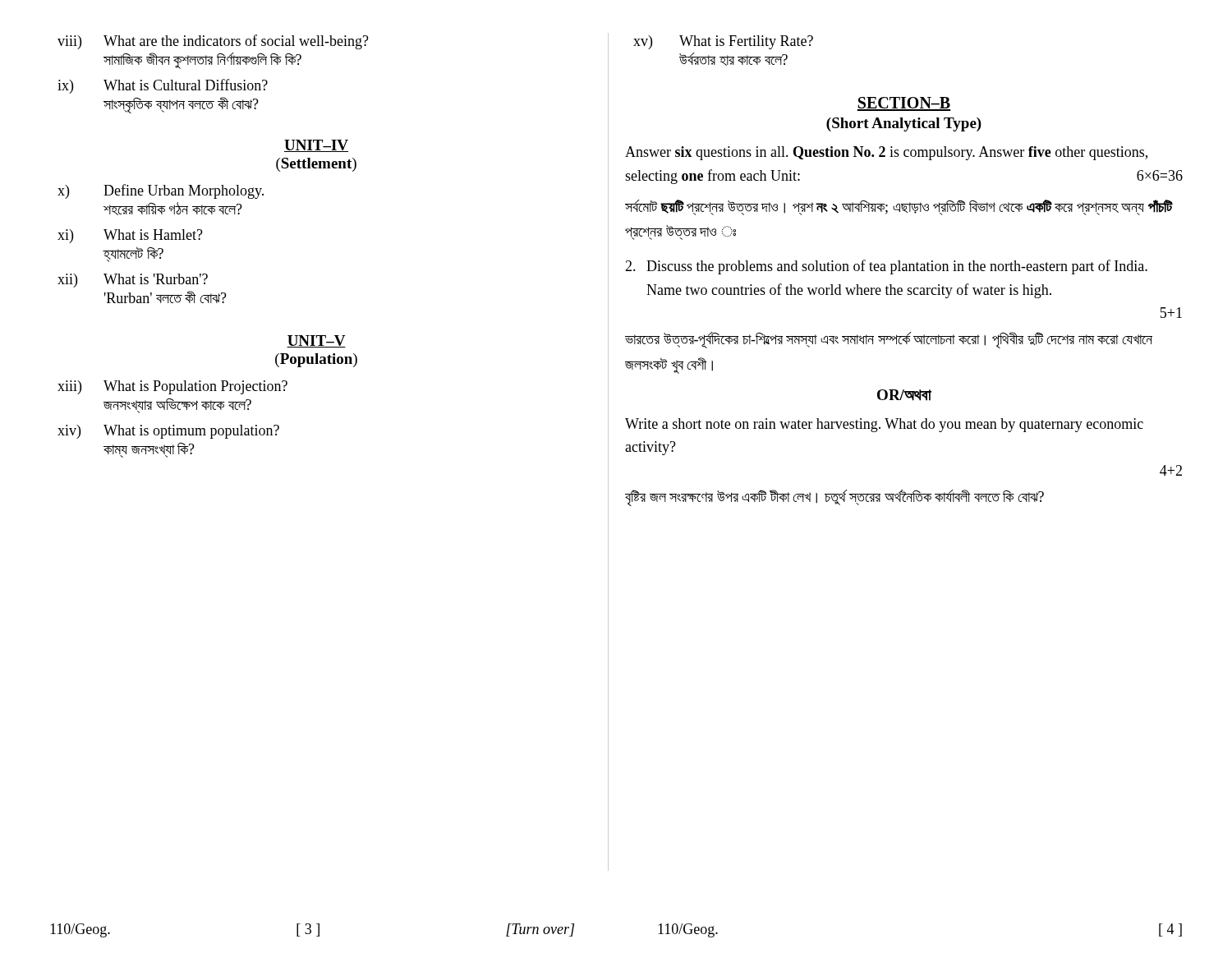Image resolution: width=1232 pixels, height=953 pixels.
Task: Point to the block beginning "ix) What is Cultural Diffusion? সাংস্কৃতিক ব্যাপন বলতে"
Action: (163, 86)
